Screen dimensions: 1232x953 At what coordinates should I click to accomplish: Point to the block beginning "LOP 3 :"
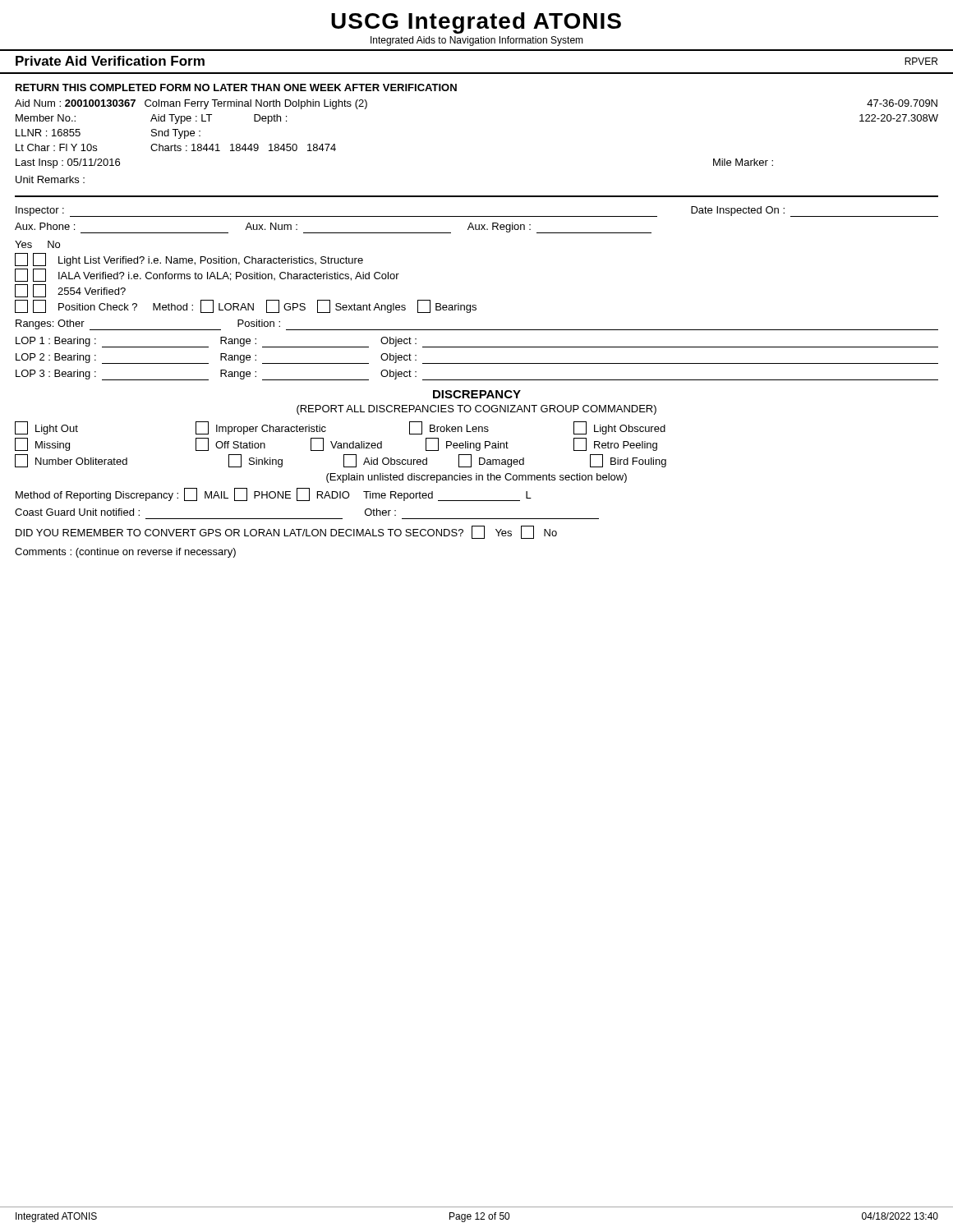476,374
